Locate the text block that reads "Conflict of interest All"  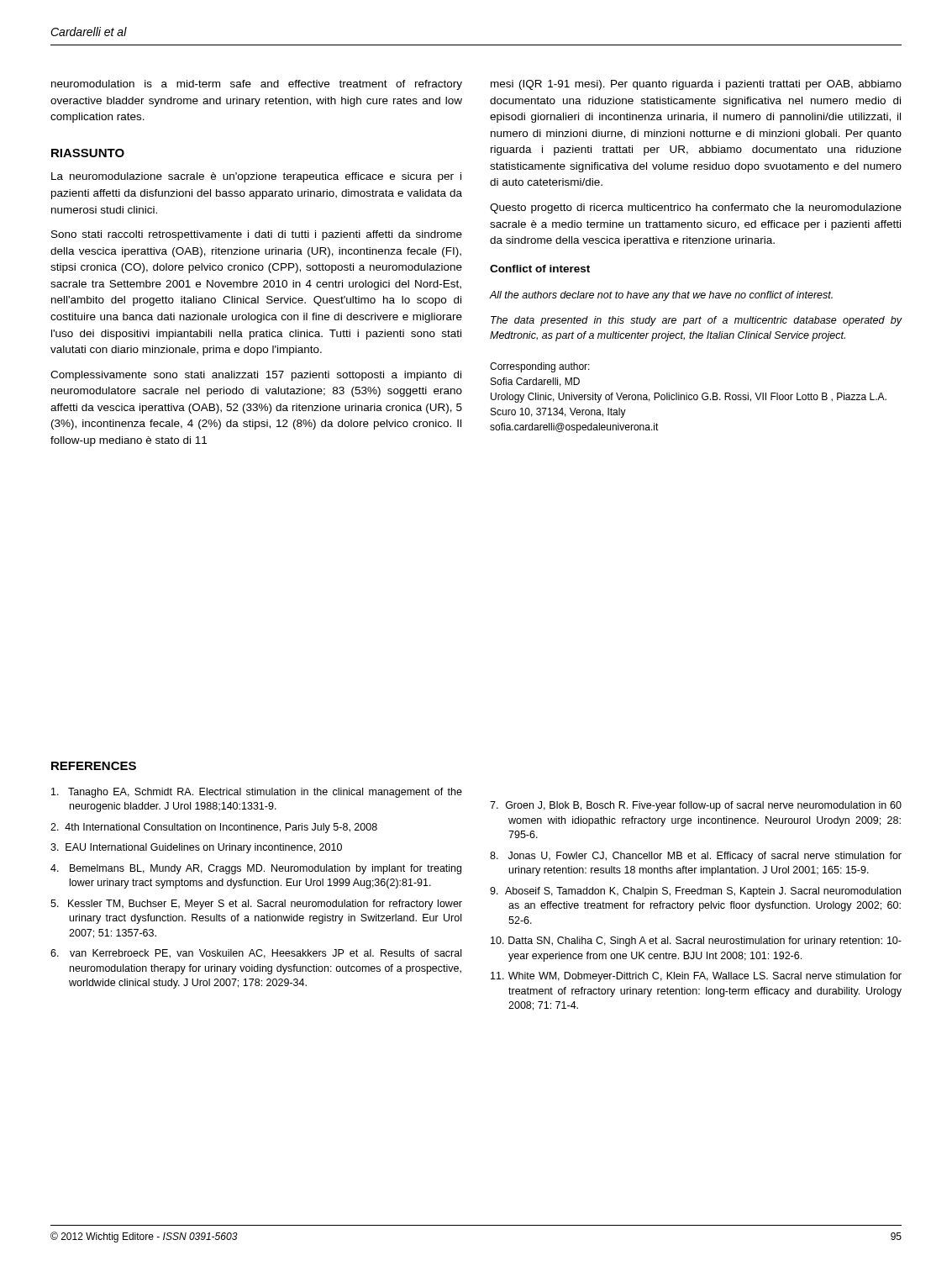click(x=696, y=302)
